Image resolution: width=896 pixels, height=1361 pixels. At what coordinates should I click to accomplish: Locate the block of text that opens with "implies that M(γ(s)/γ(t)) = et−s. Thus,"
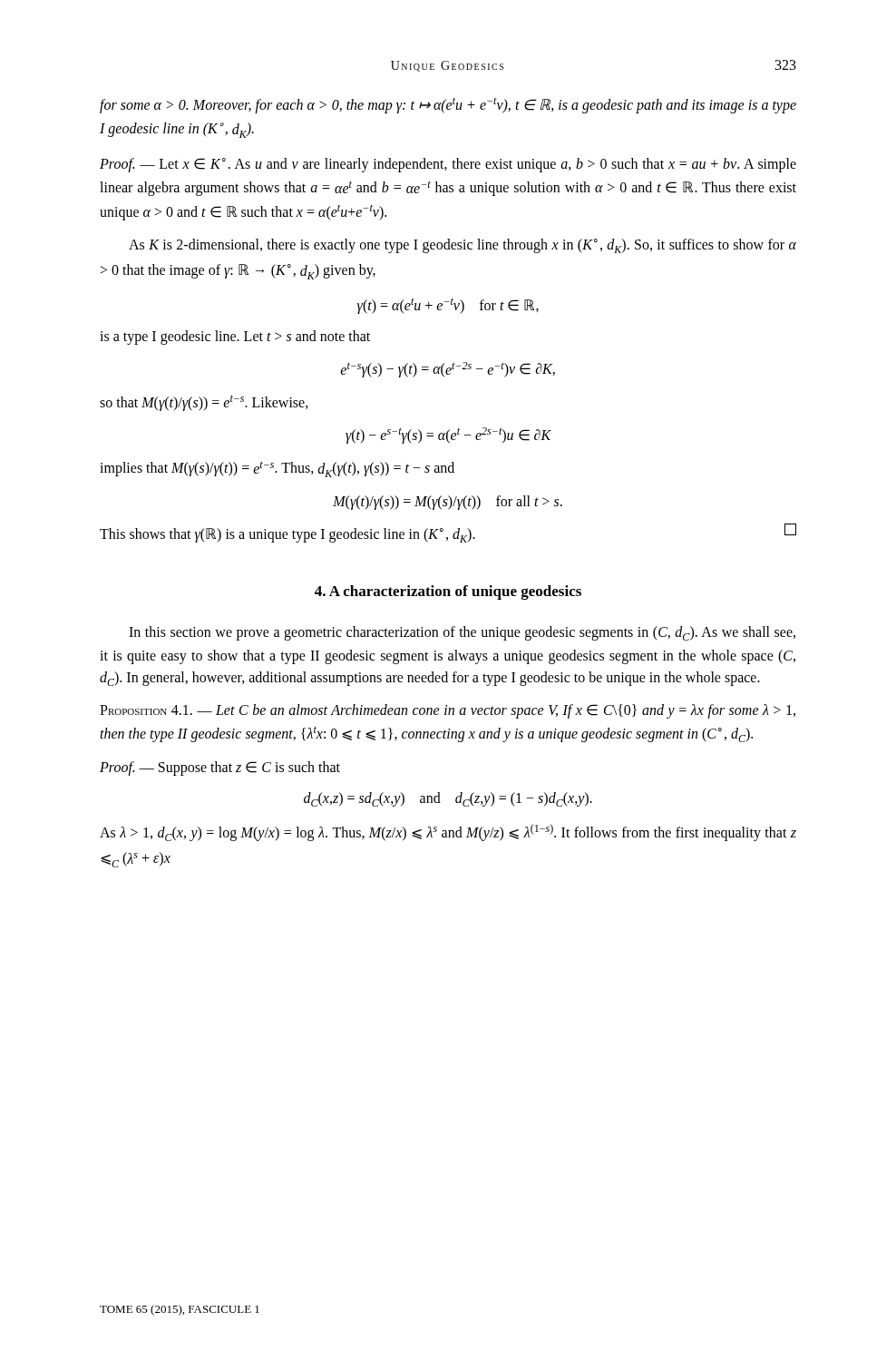pyautogui.click(x=277, y=469)
